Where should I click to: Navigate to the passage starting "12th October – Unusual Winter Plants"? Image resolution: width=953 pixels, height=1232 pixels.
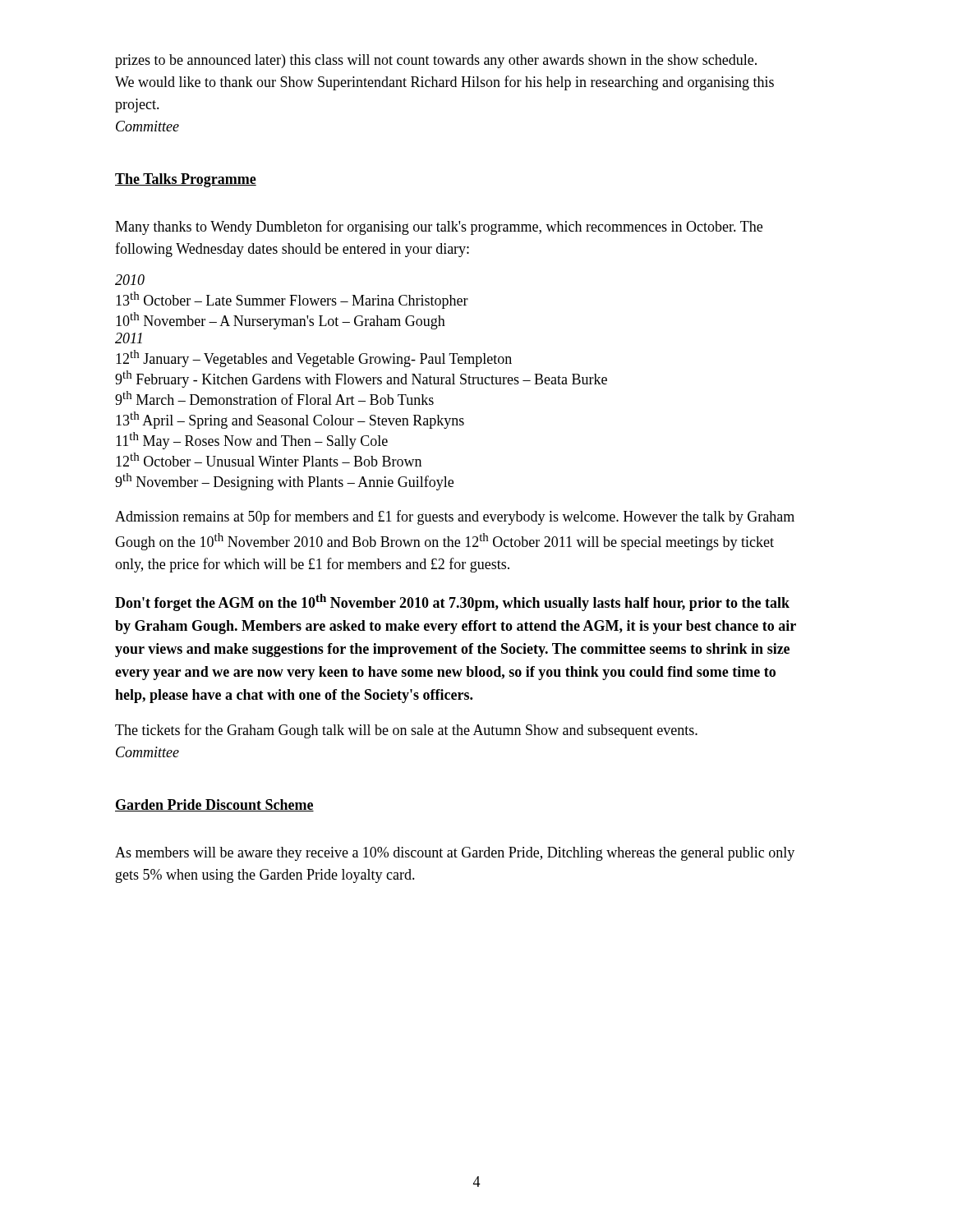coord(269,460)
